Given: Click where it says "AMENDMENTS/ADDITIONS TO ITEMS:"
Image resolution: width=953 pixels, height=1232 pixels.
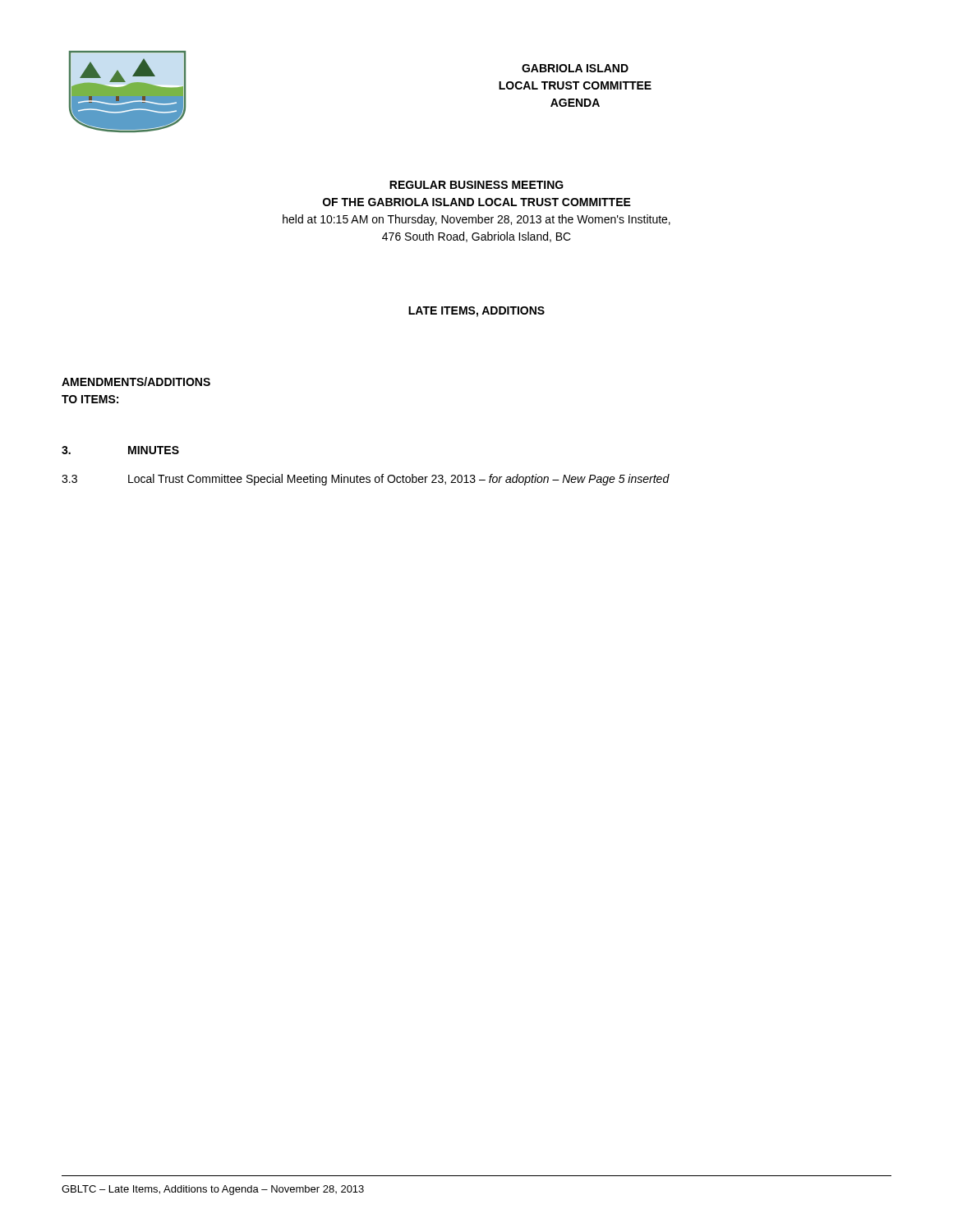Looking at the screenshot, I should click(136, 382).
